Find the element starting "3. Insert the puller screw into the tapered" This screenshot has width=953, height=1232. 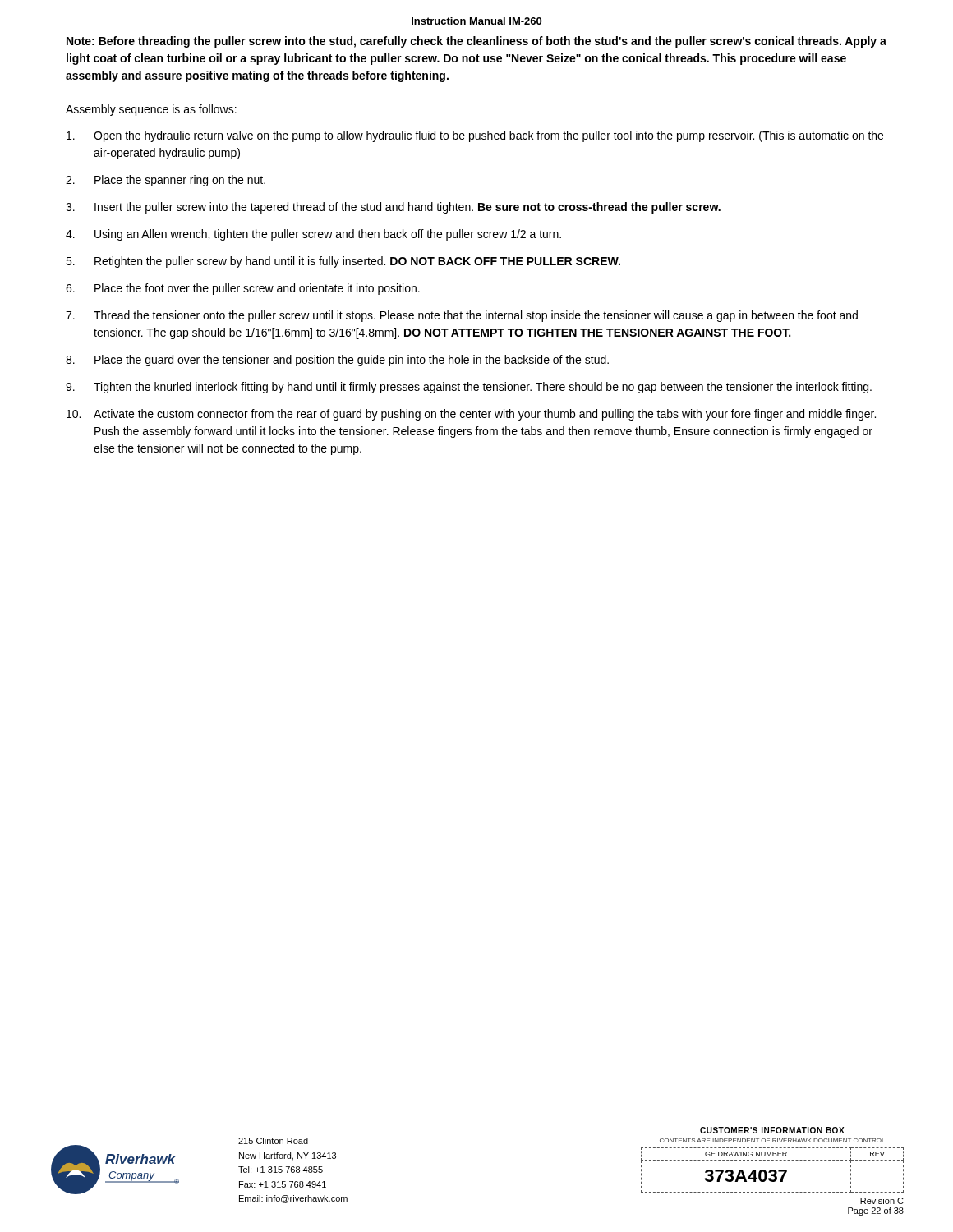point(476,207)
